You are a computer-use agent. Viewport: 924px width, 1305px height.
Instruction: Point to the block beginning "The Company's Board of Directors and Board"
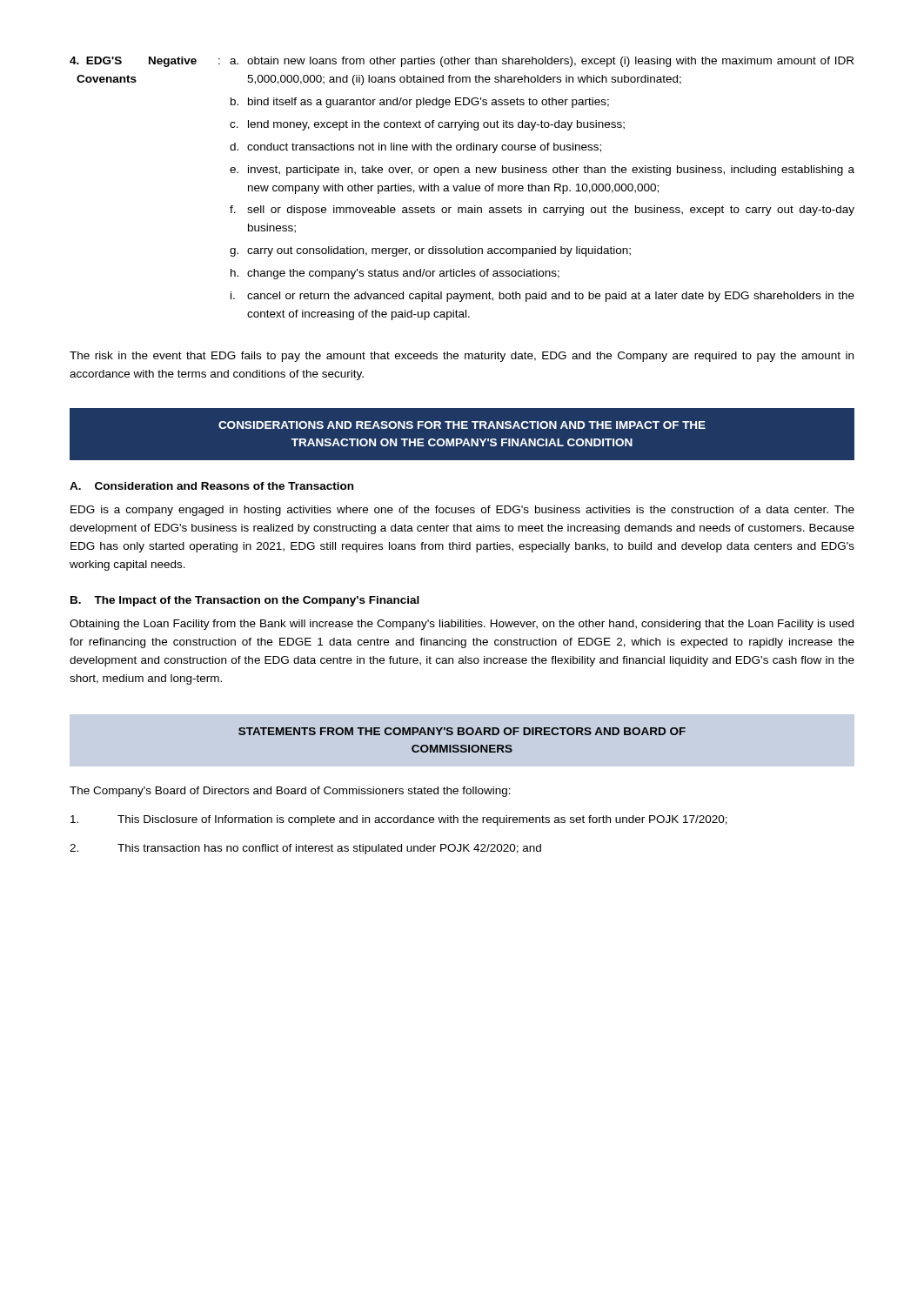tap(290, 791)
